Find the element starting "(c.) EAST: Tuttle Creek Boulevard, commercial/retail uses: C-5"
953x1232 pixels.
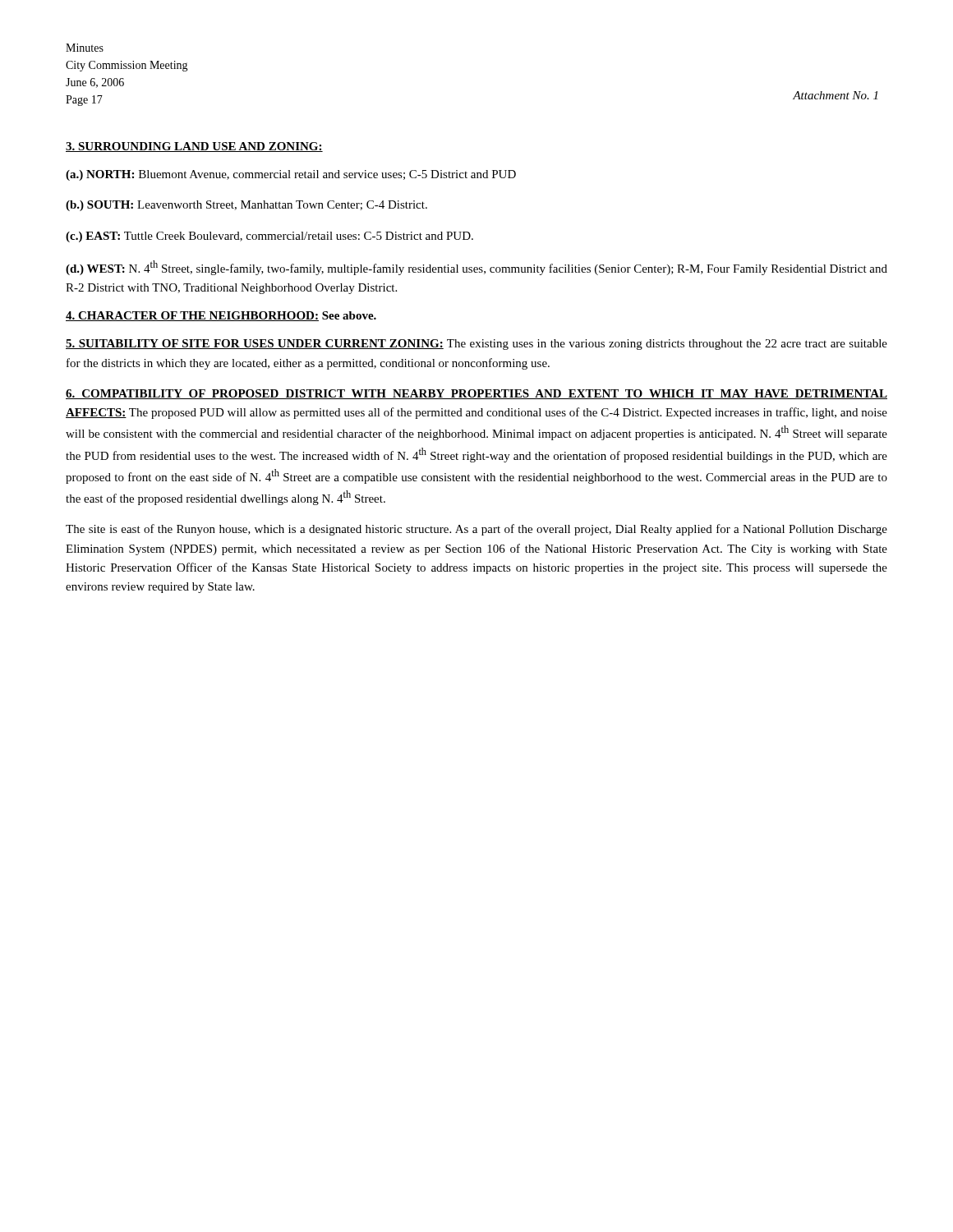point(270,235)
